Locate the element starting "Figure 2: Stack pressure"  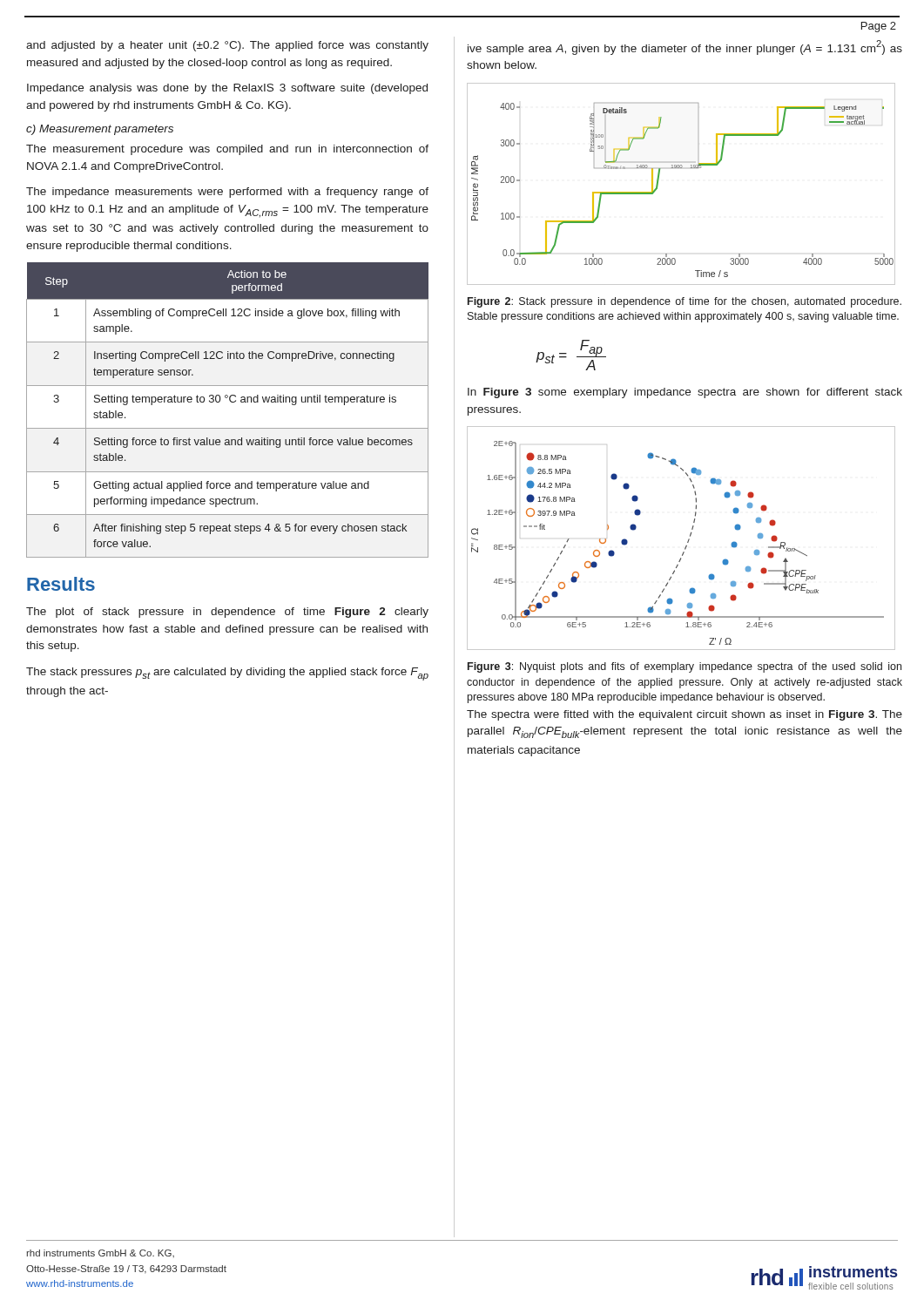pyautogui.click(x=684, y=309)
